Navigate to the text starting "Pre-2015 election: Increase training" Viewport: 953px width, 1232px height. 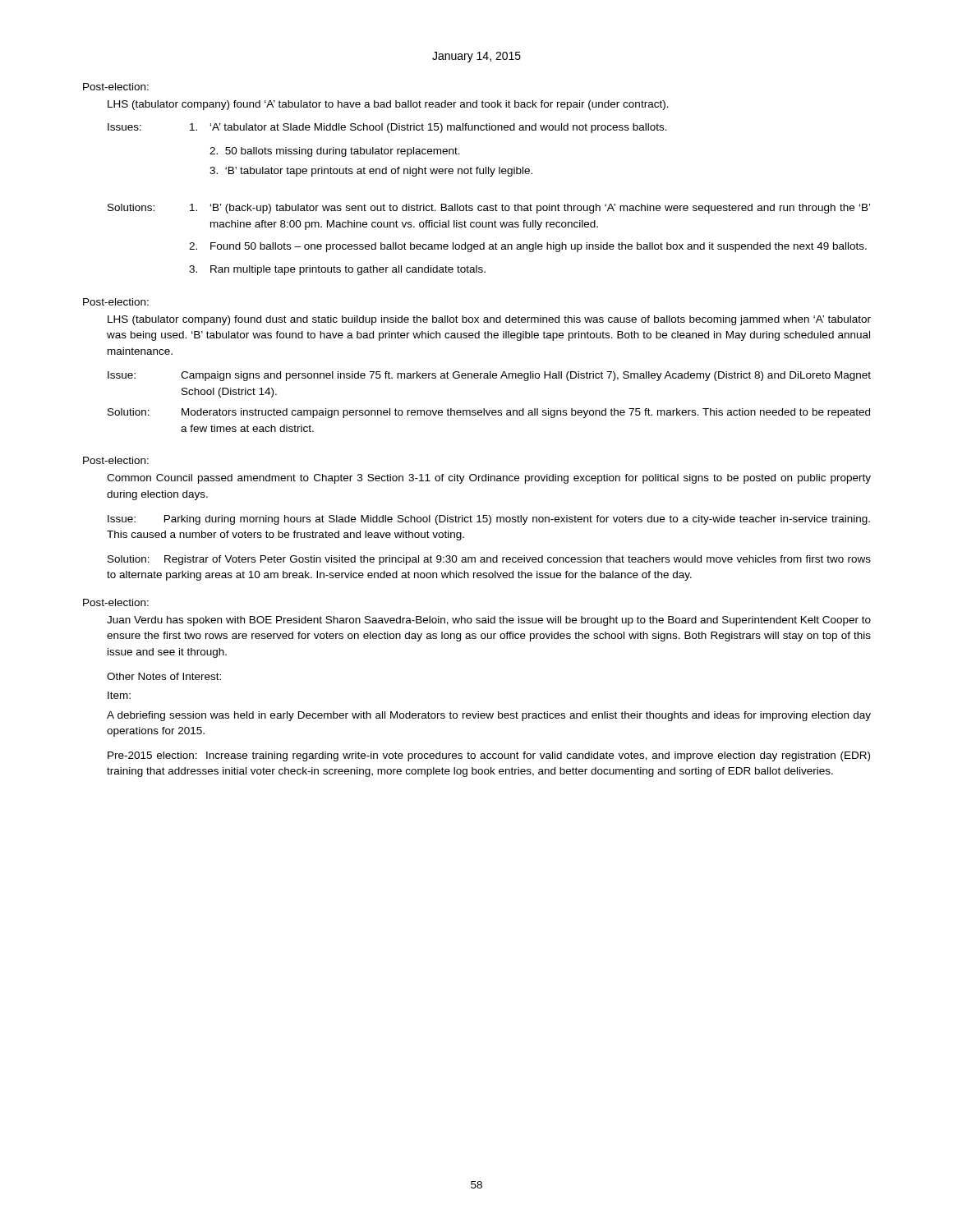pyautogui.click(x=489, y=763)
